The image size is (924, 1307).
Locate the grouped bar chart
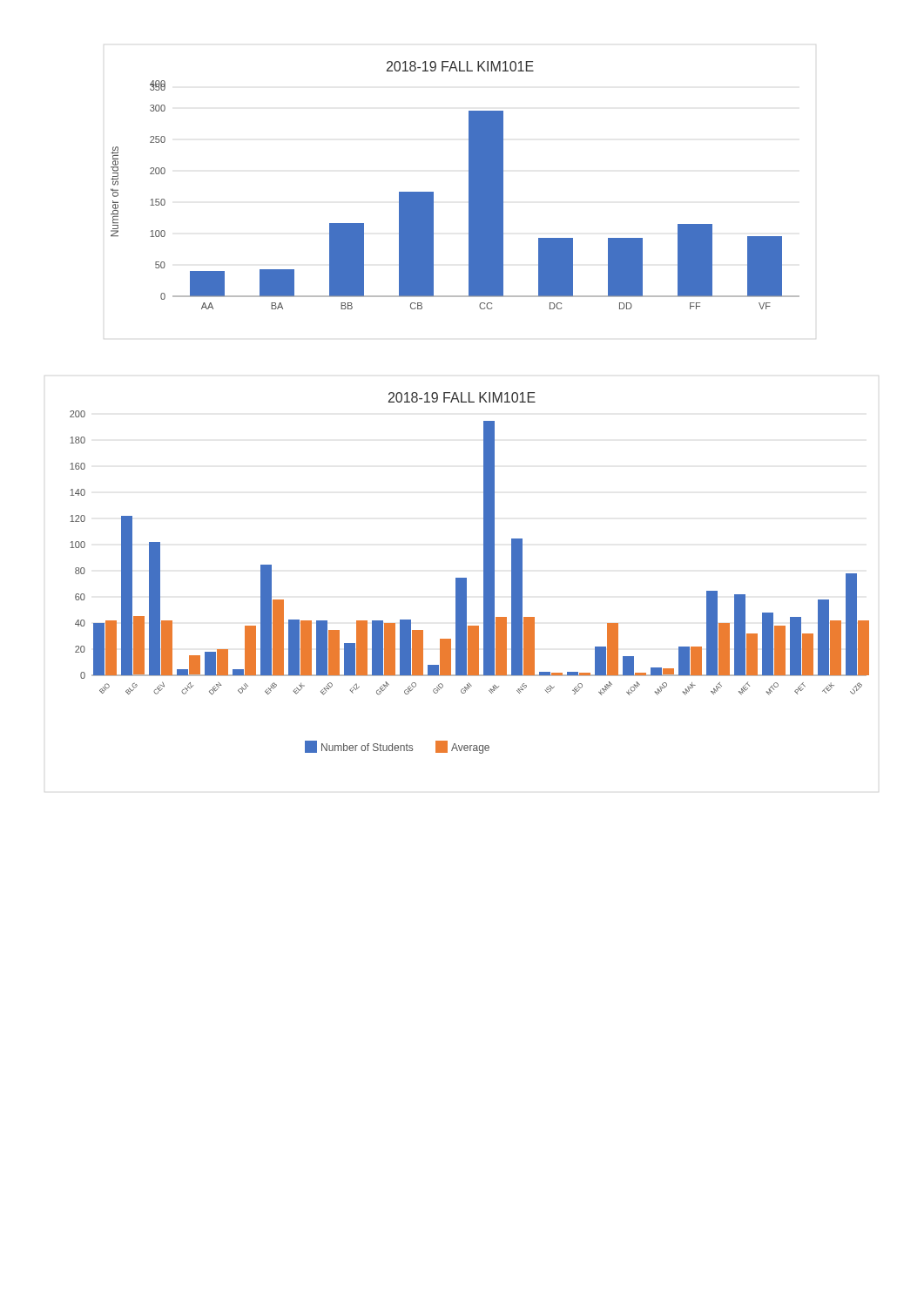[x=462, y=584]
